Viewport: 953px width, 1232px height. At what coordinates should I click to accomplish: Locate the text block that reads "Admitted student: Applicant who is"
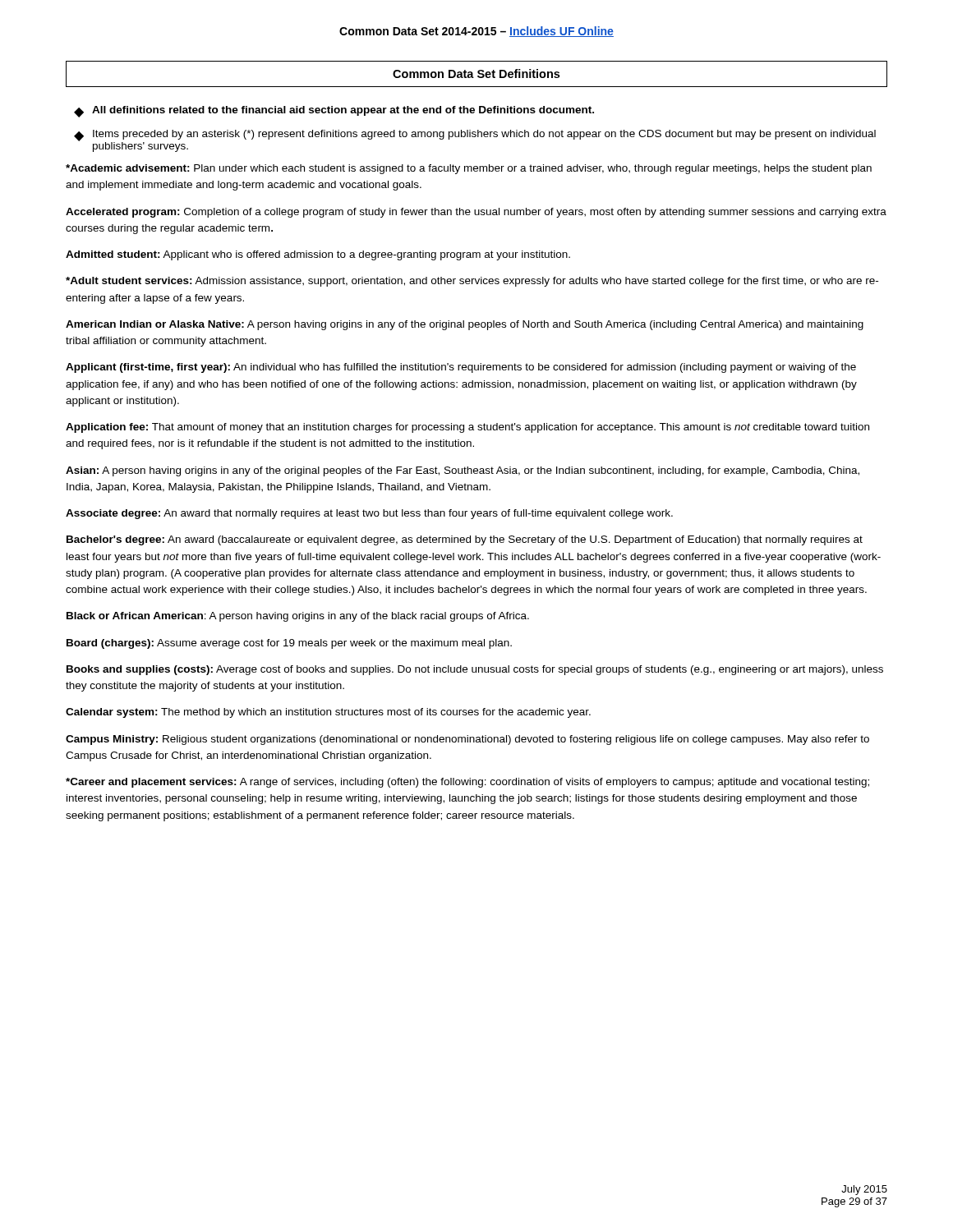318,254
